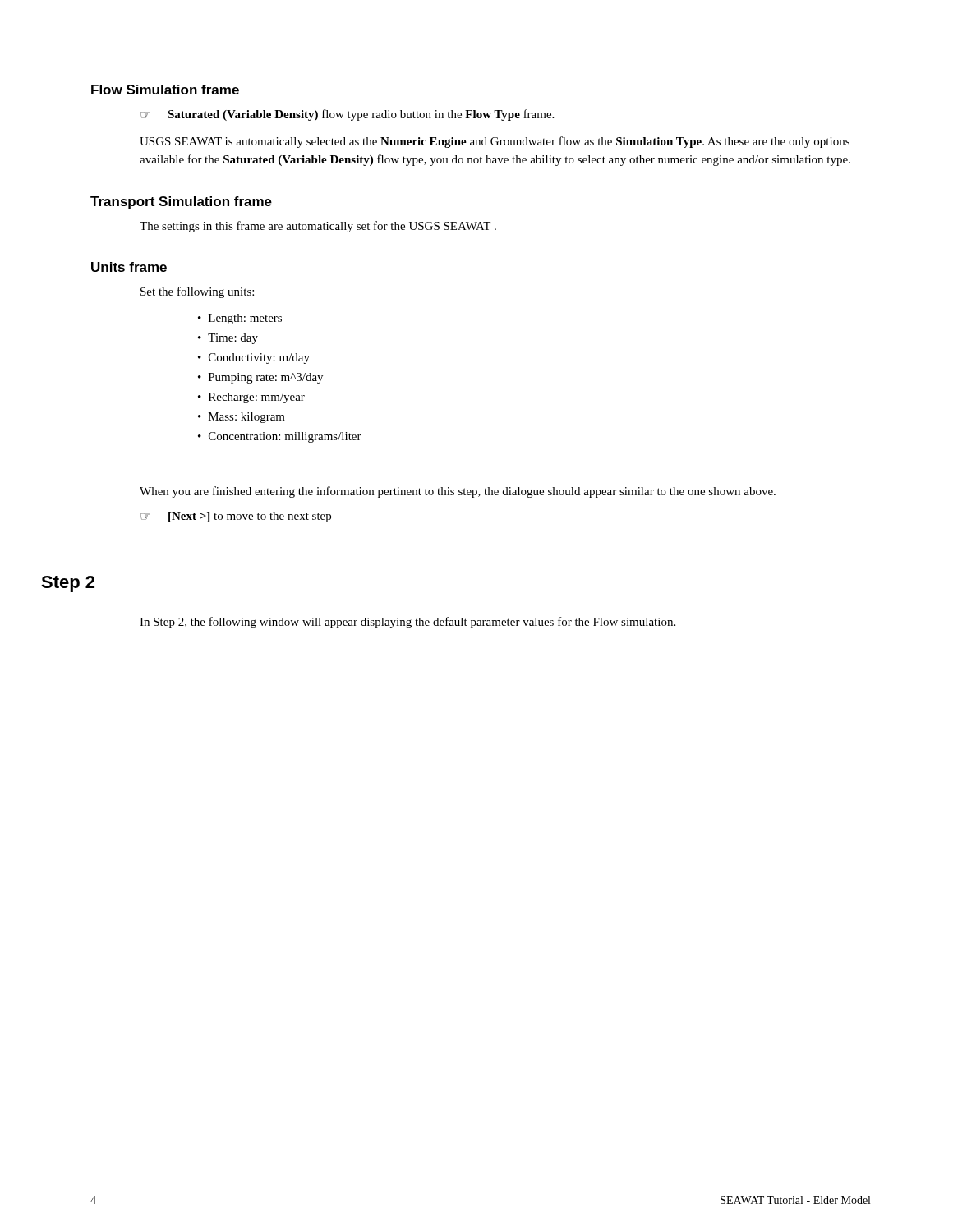Find the region starting "When you are"
The height and width of the screenshot is (1232, 953).
click(x=458, y=491)
